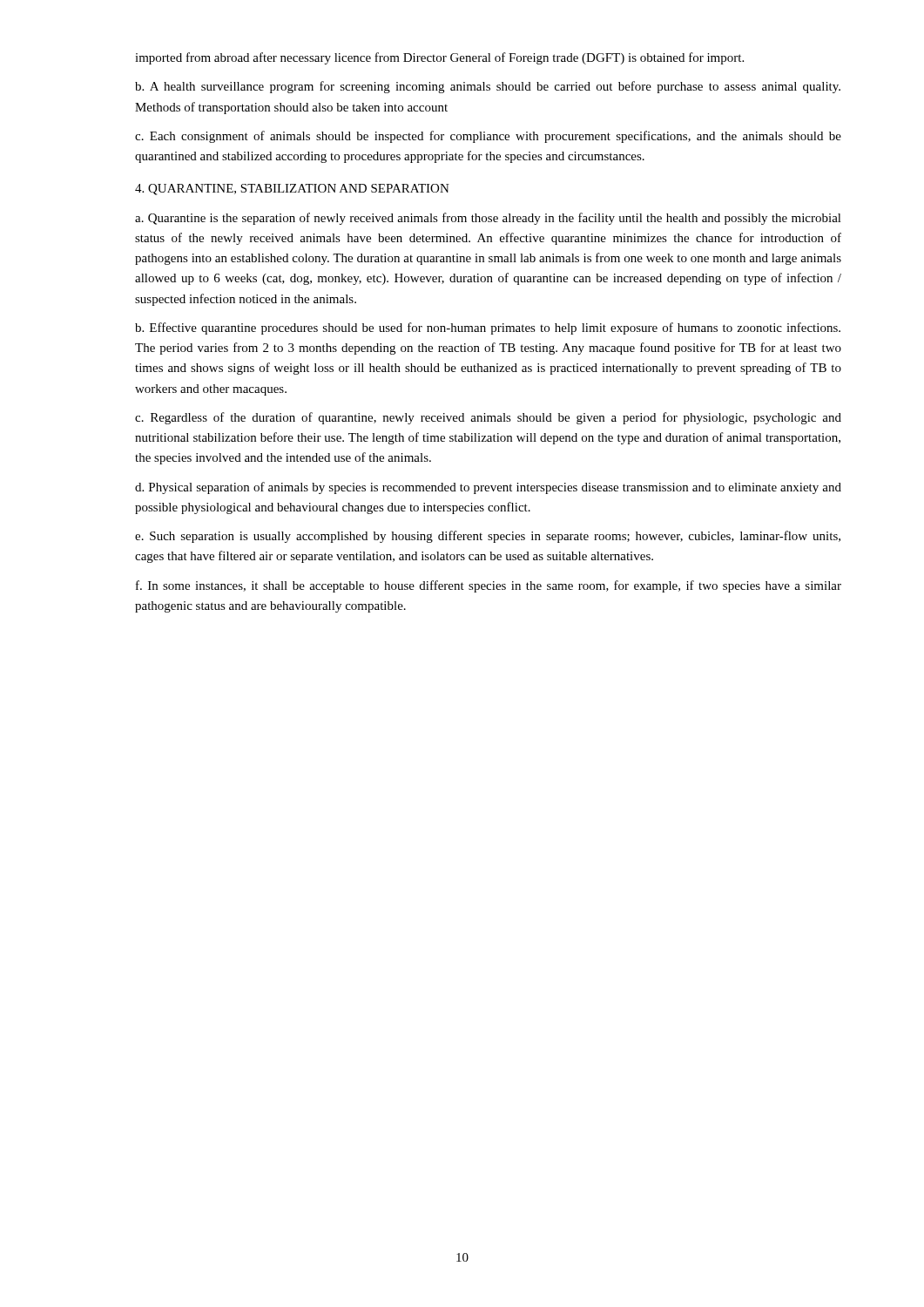This screenshot has height=1307, width=924.
Task: Locate the text block starting "c. Regardless of the duration of quarantine, newly"
Action: (x=488, y=437)
